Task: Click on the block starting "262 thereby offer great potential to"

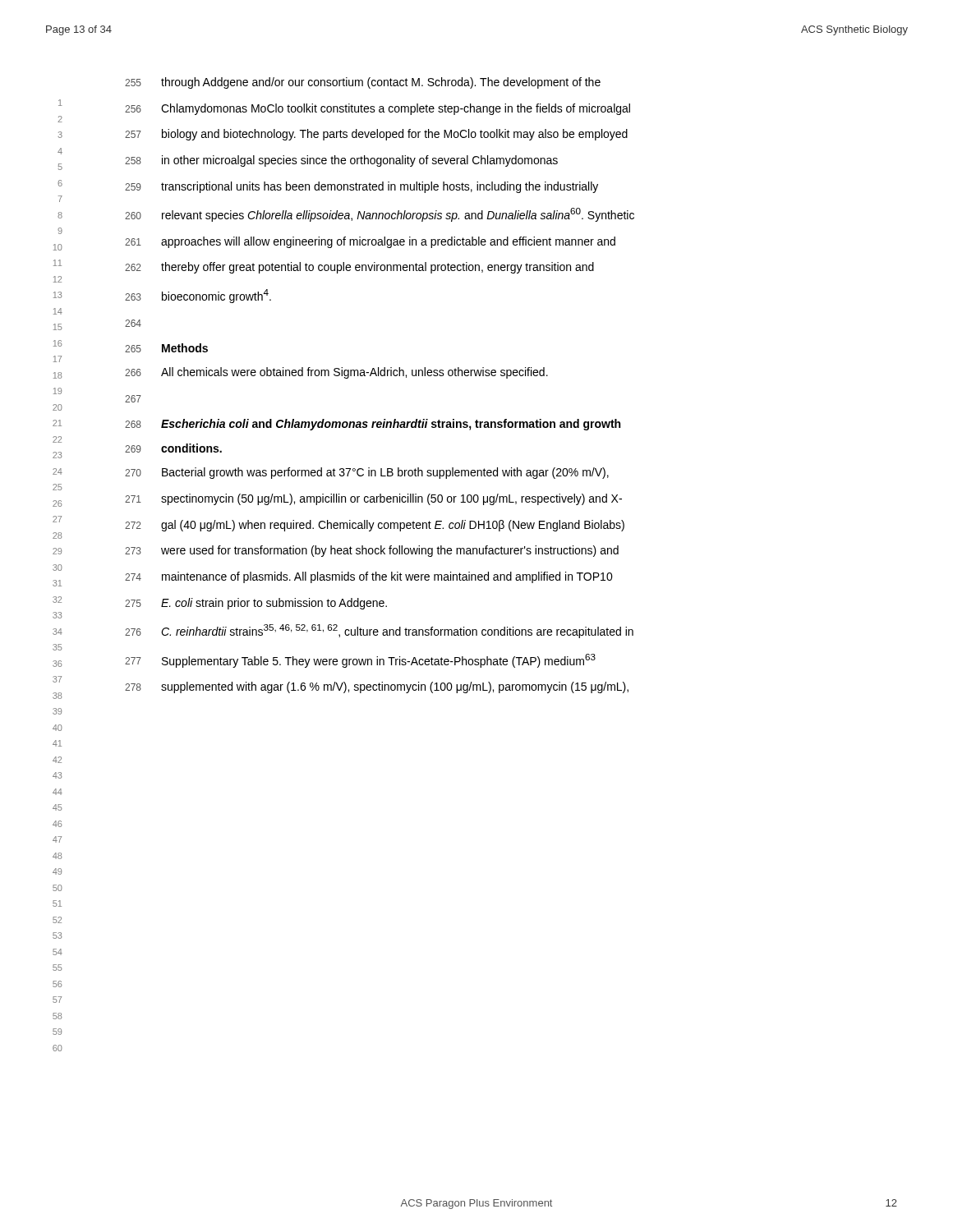Action: (502, 268)
